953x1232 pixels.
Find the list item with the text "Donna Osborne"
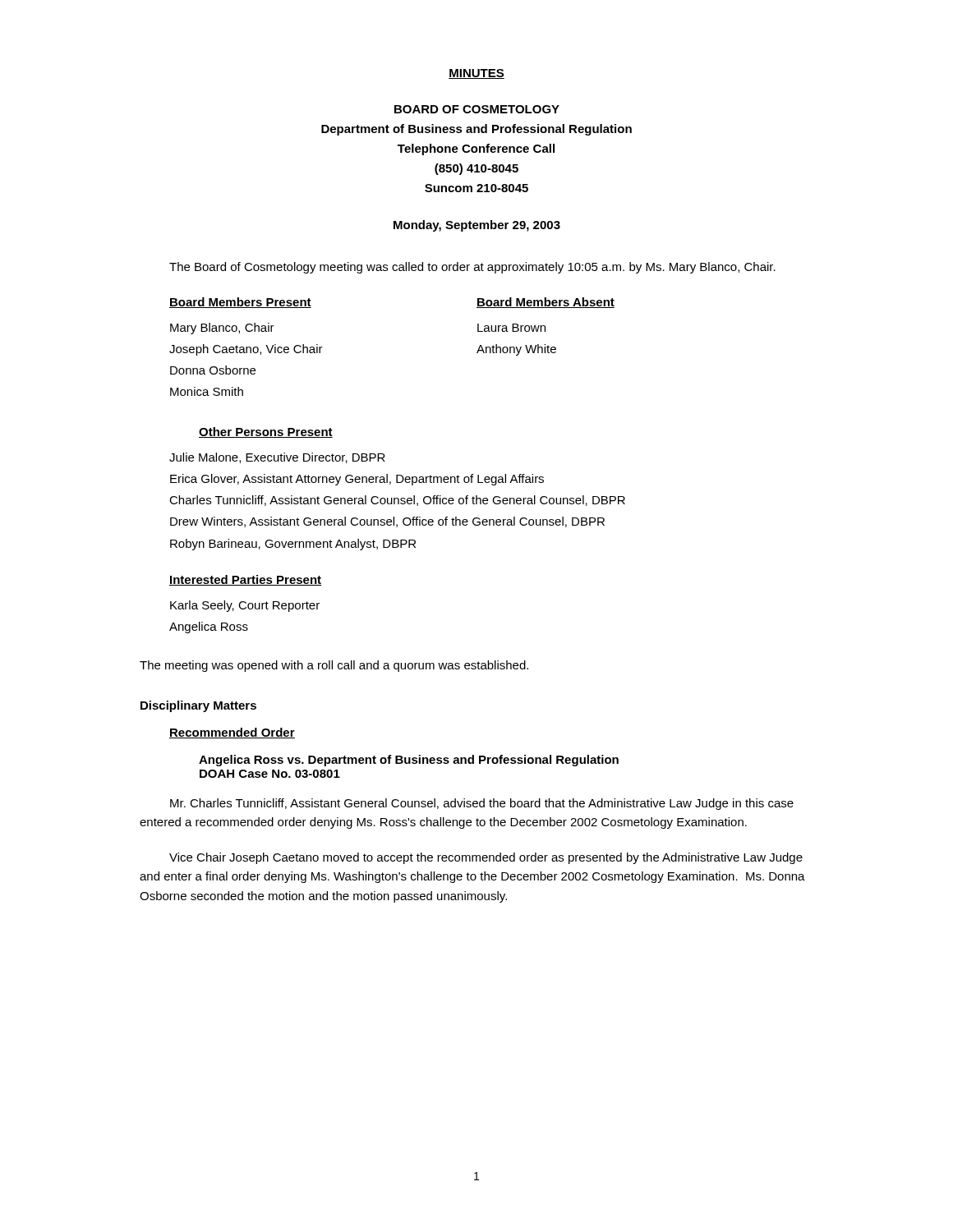pos(213,370)
